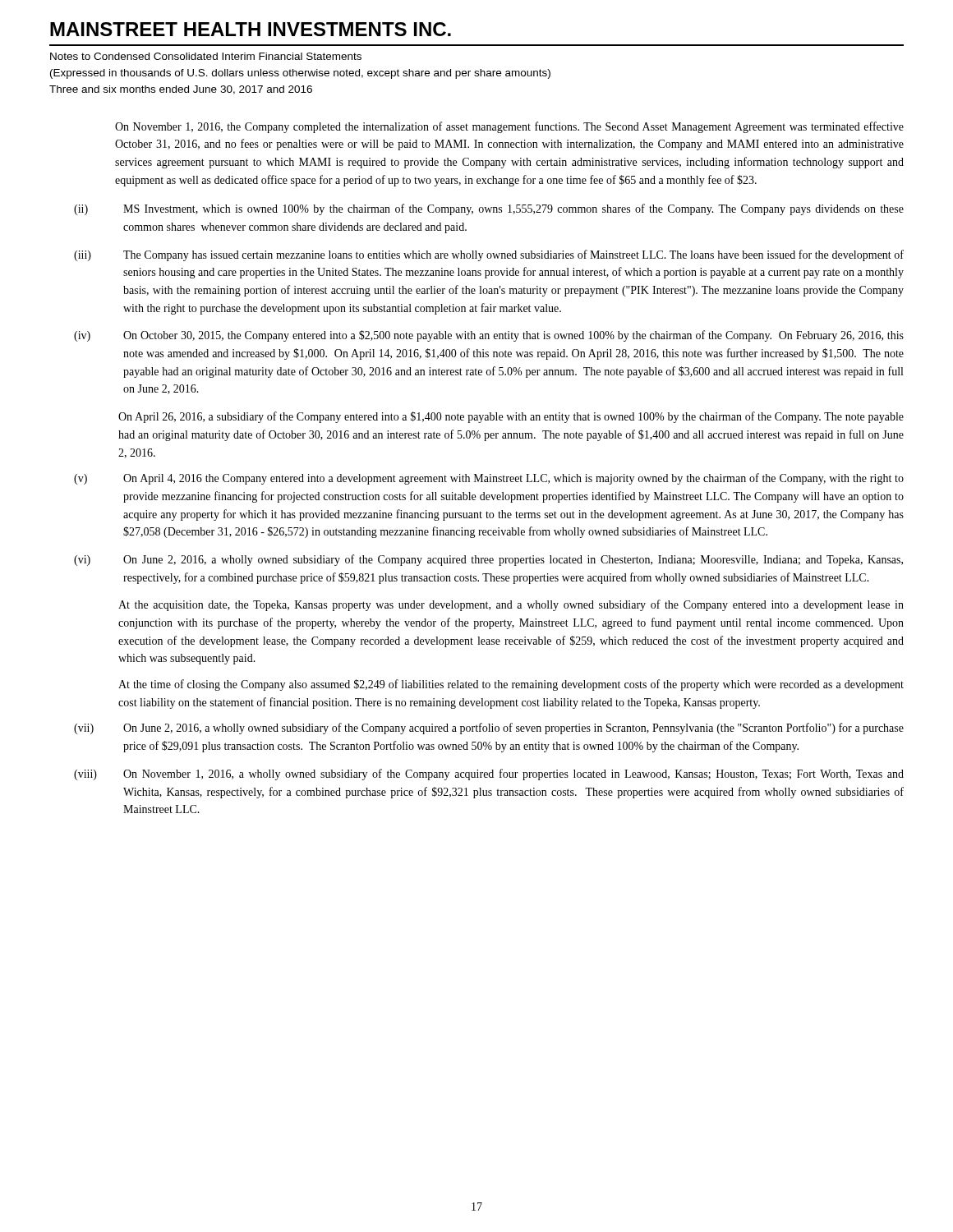
Task: Point to the block beginning "(viii) On November 1,"
Action: tap(489, 792)
